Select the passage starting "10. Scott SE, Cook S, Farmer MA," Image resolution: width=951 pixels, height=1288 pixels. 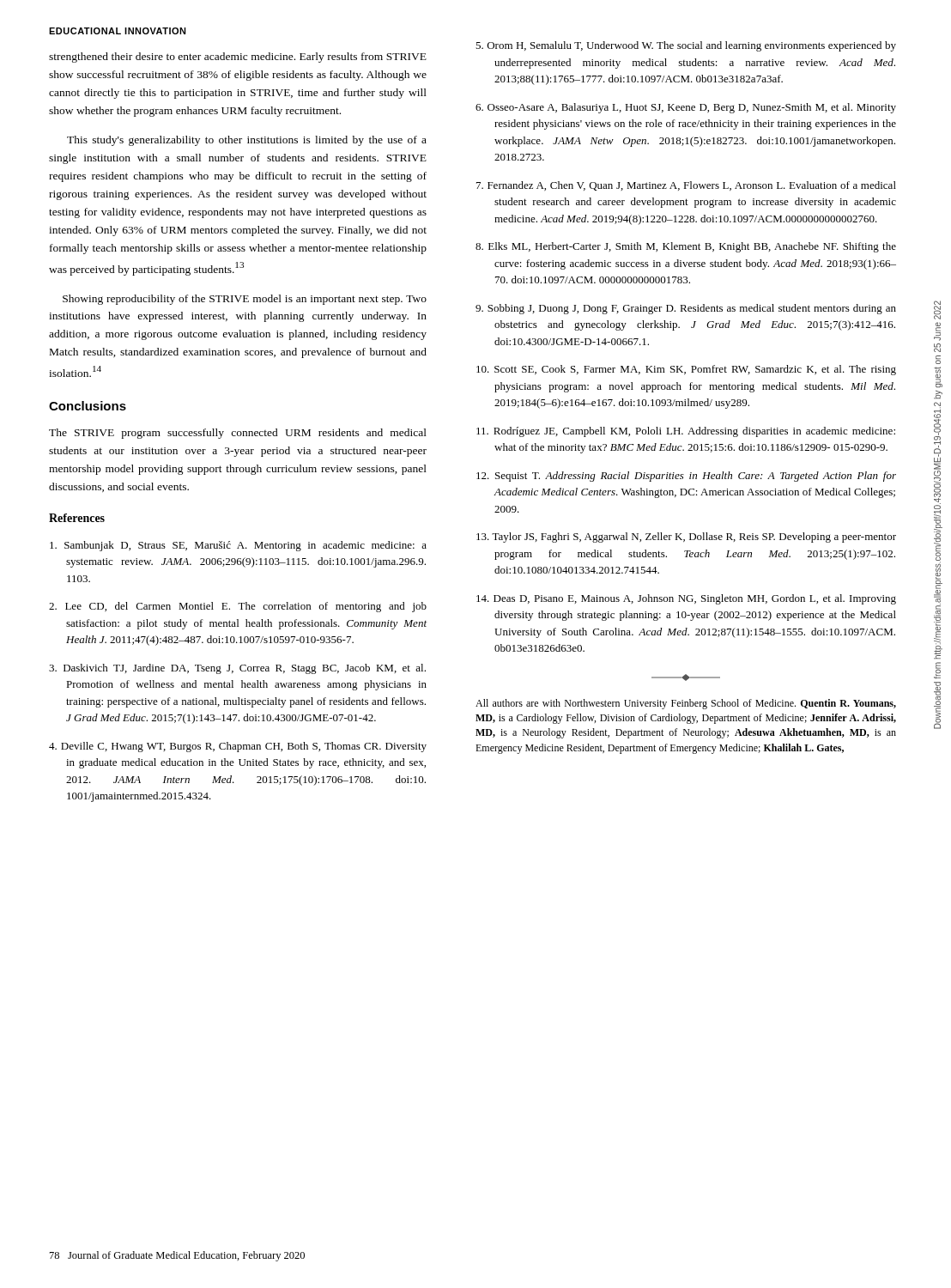coord(686,386)
